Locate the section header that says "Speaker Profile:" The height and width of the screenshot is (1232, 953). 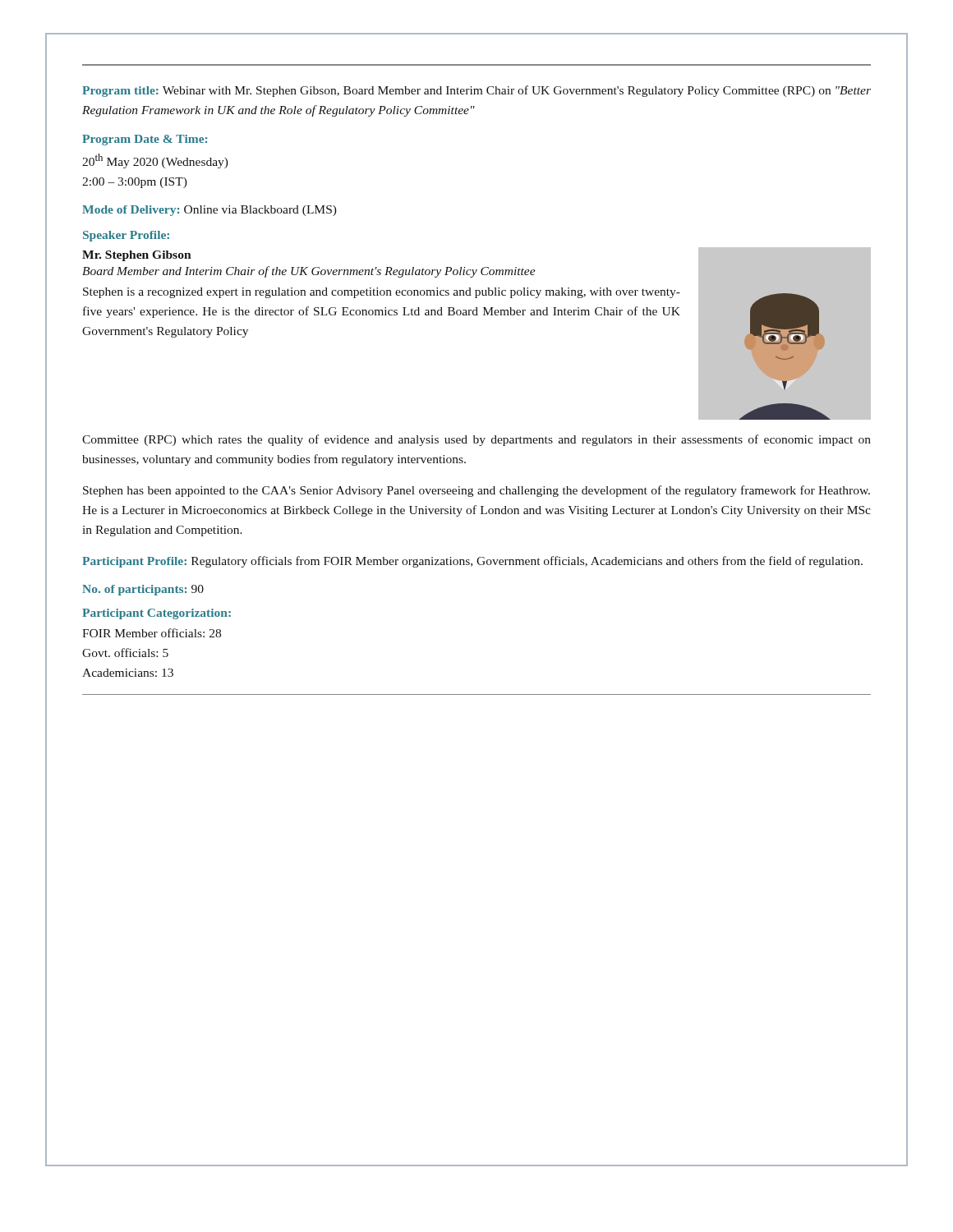(x=126, y=235)
